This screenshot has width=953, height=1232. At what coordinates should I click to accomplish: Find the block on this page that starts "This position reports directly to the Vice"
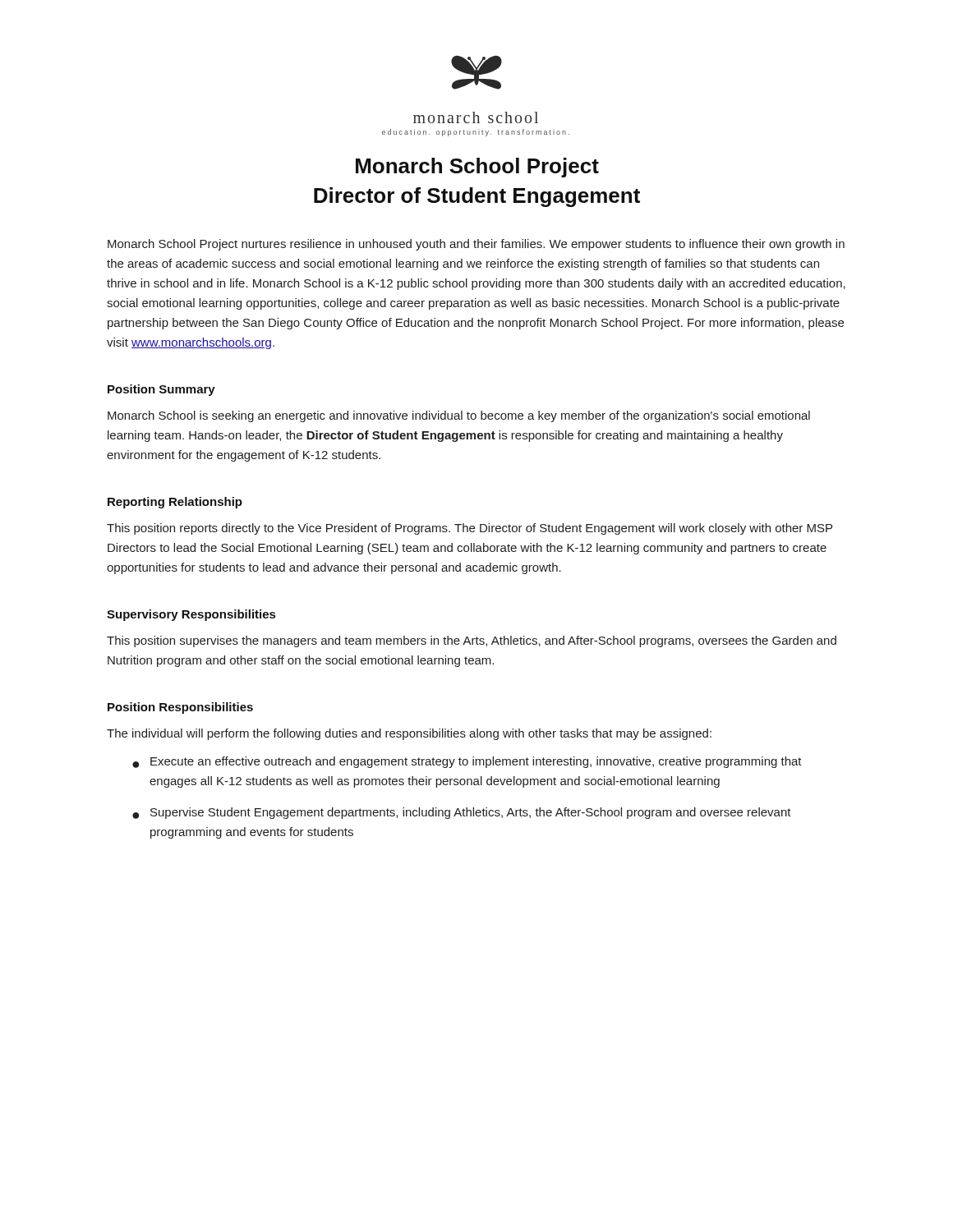coord(470,547)
